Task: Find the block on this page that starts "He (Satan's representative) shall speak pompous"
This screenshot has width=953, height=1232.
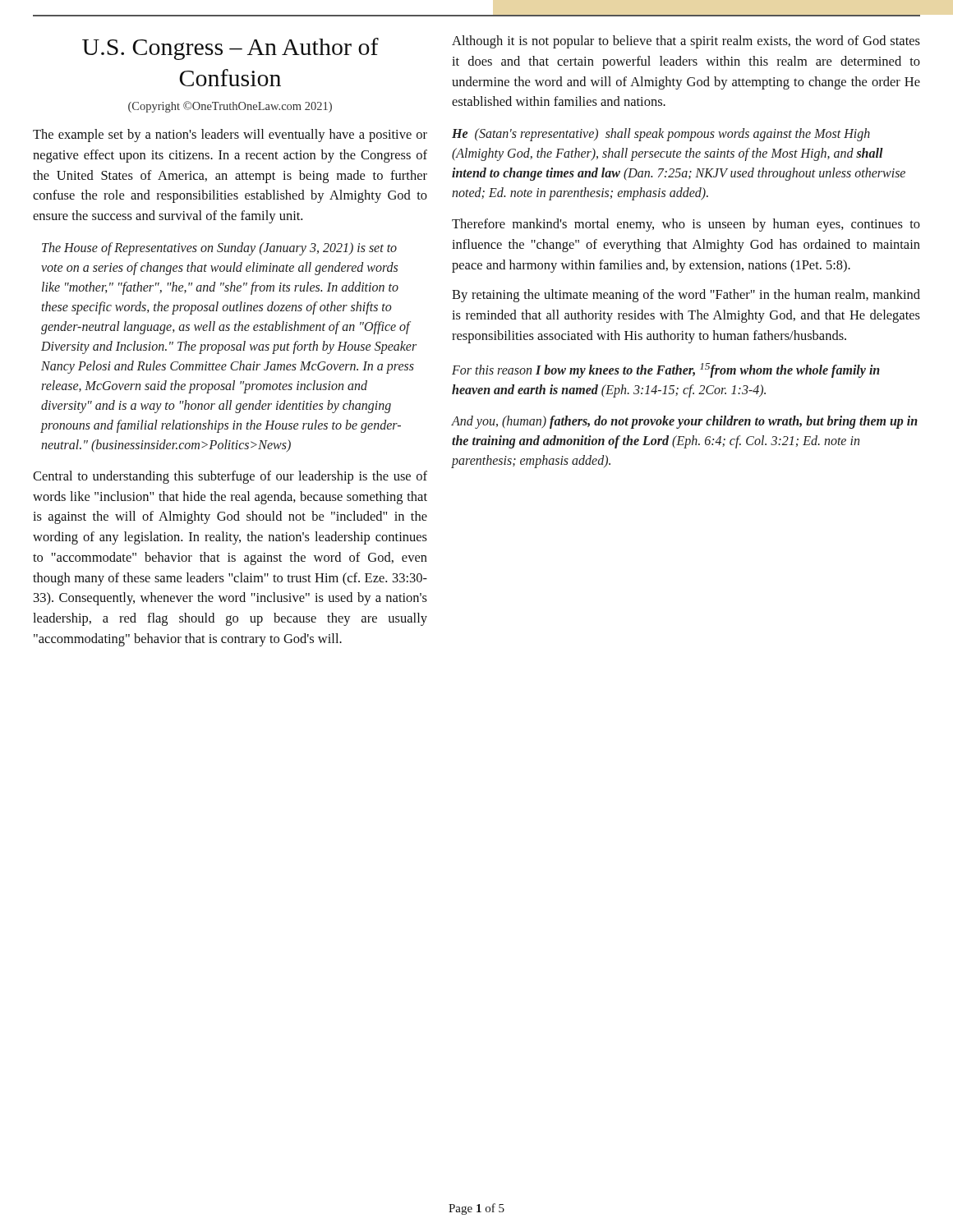Action: tap(679, 163)
